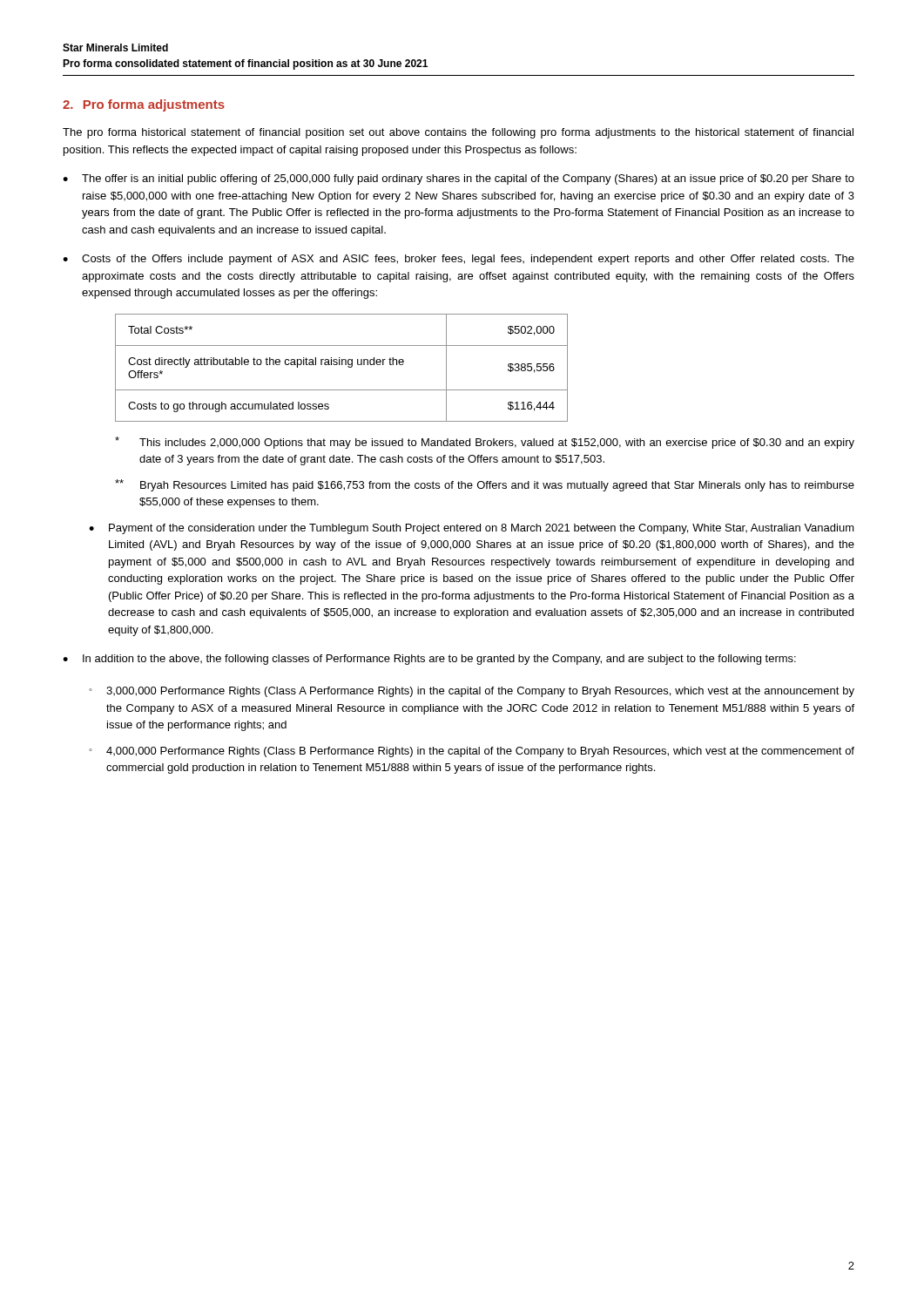This screenshot has width=924, height=1307.
Task: Find the text block containing "The pro forma historical statement of financial"
Action: coord(459,141)
